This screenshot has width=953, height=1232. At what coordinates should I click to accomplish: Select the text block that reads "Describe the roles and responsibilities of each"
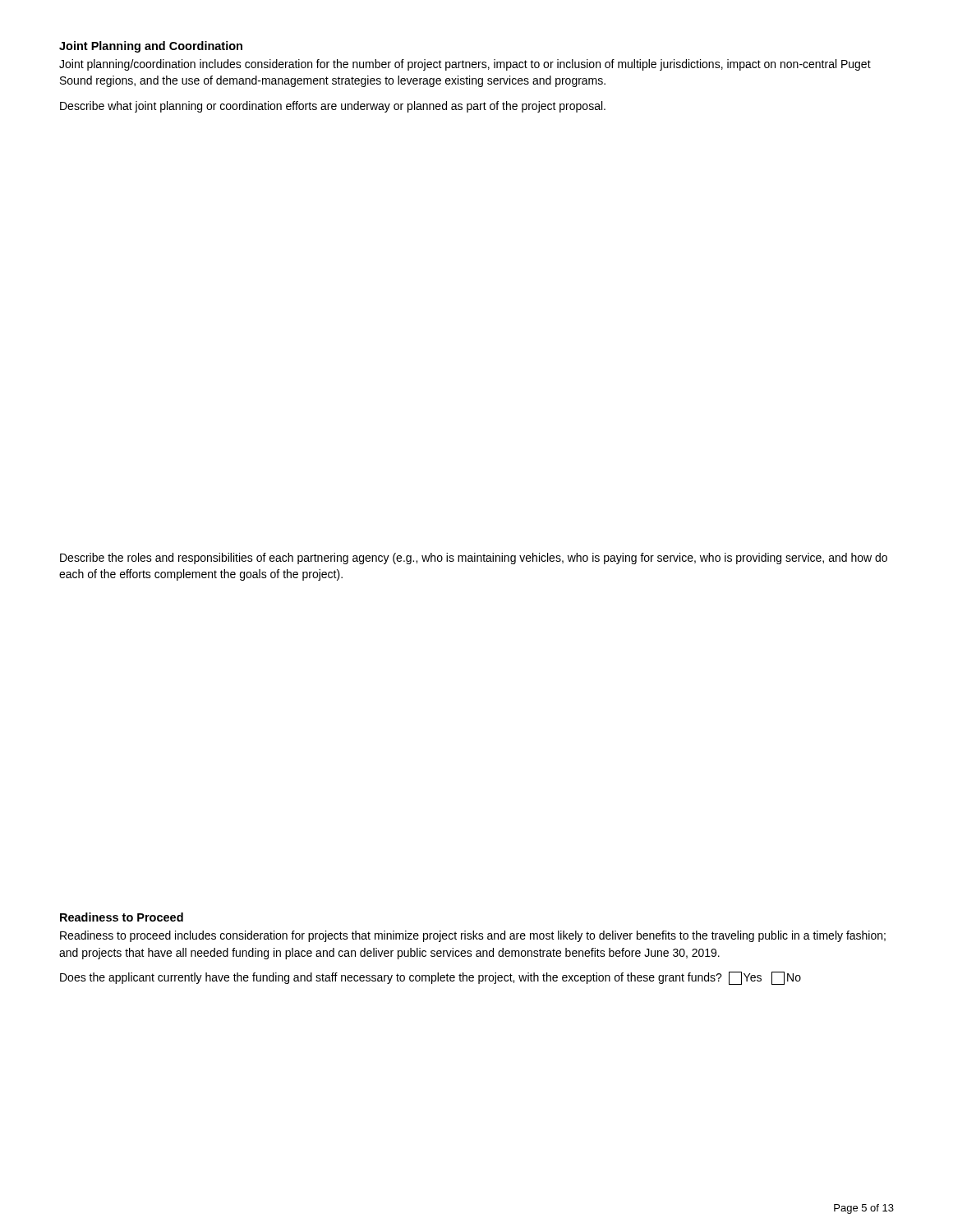pos(473,566)
